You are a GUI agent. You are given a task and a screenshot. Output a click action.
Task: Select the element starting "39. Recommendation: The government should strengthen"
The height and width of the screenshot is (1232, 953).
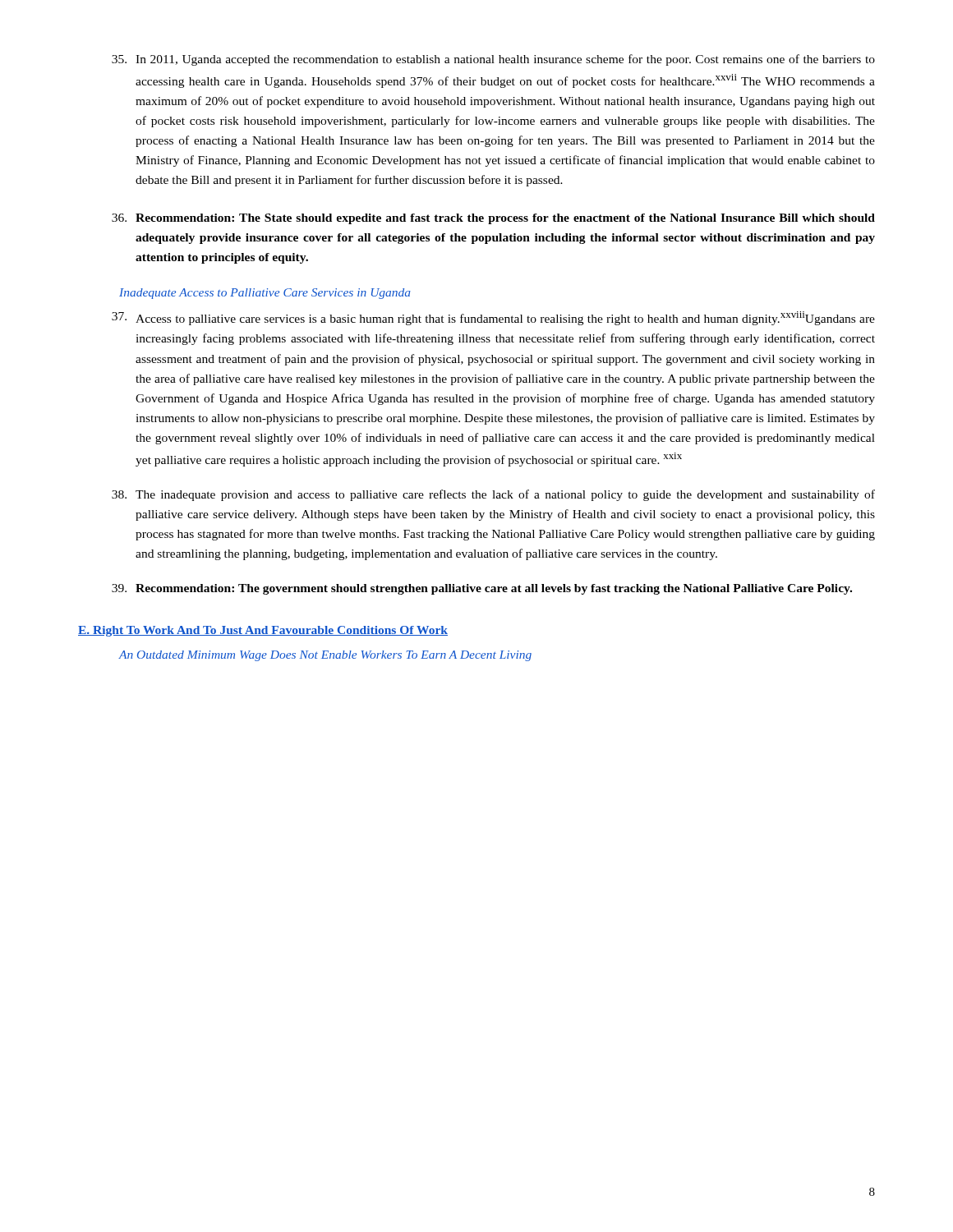coord(476,588)
